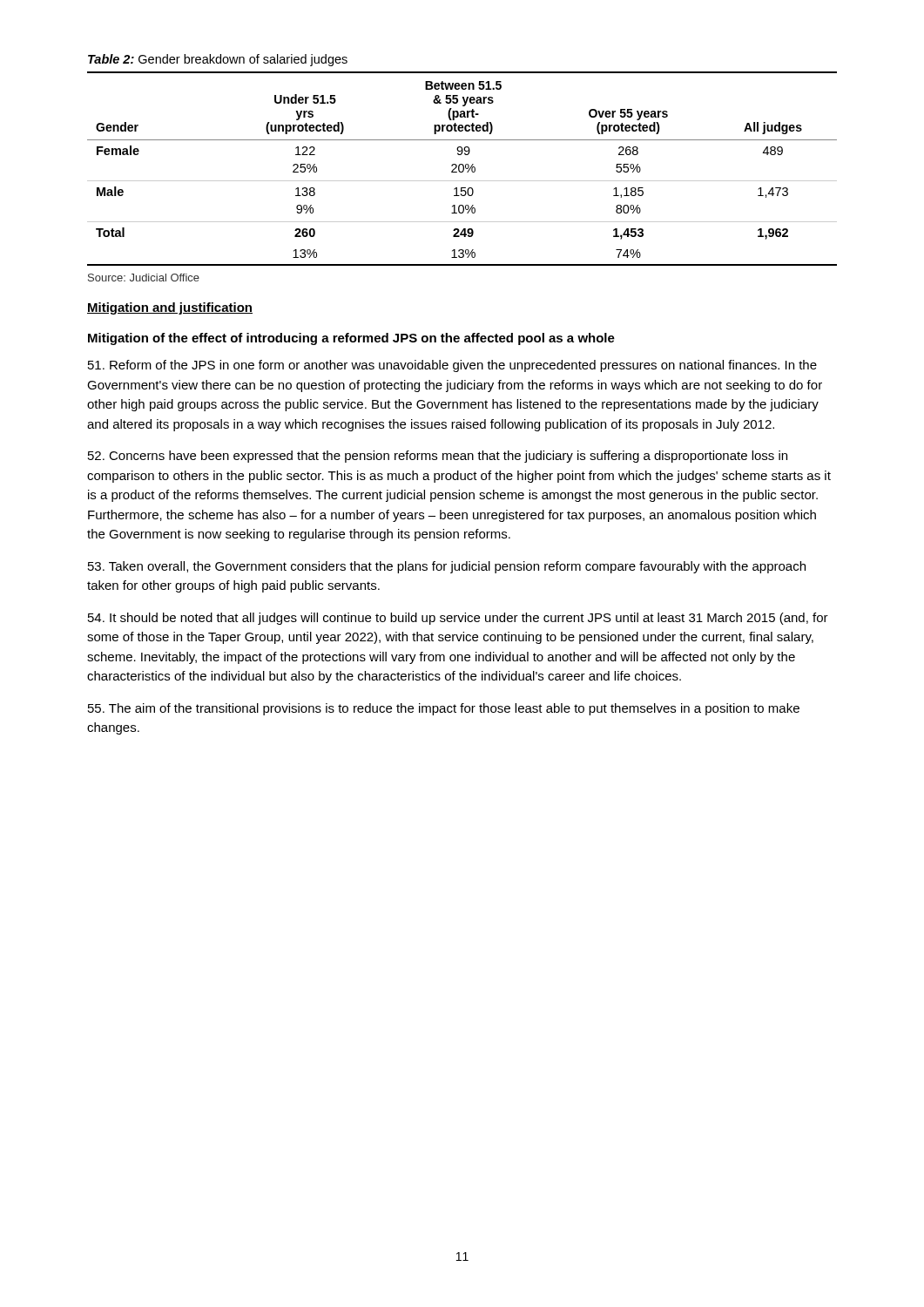Point to the block beginning "Reform of the JPS"
Image resolution: width=924 pixels, height=1307 pixels.
pos(455,394)
